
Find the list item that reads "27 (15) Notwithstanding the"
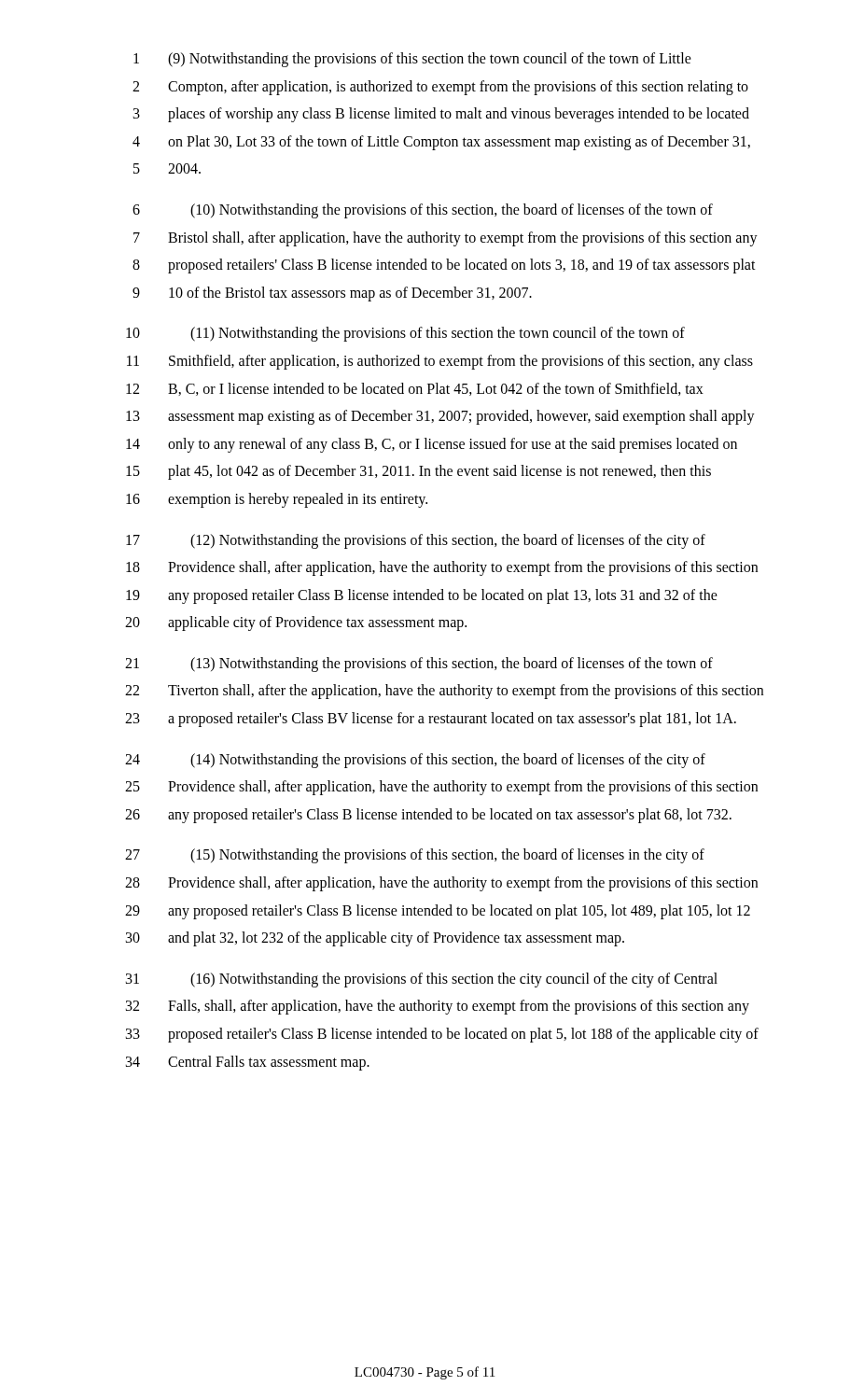tap(444, 897)
